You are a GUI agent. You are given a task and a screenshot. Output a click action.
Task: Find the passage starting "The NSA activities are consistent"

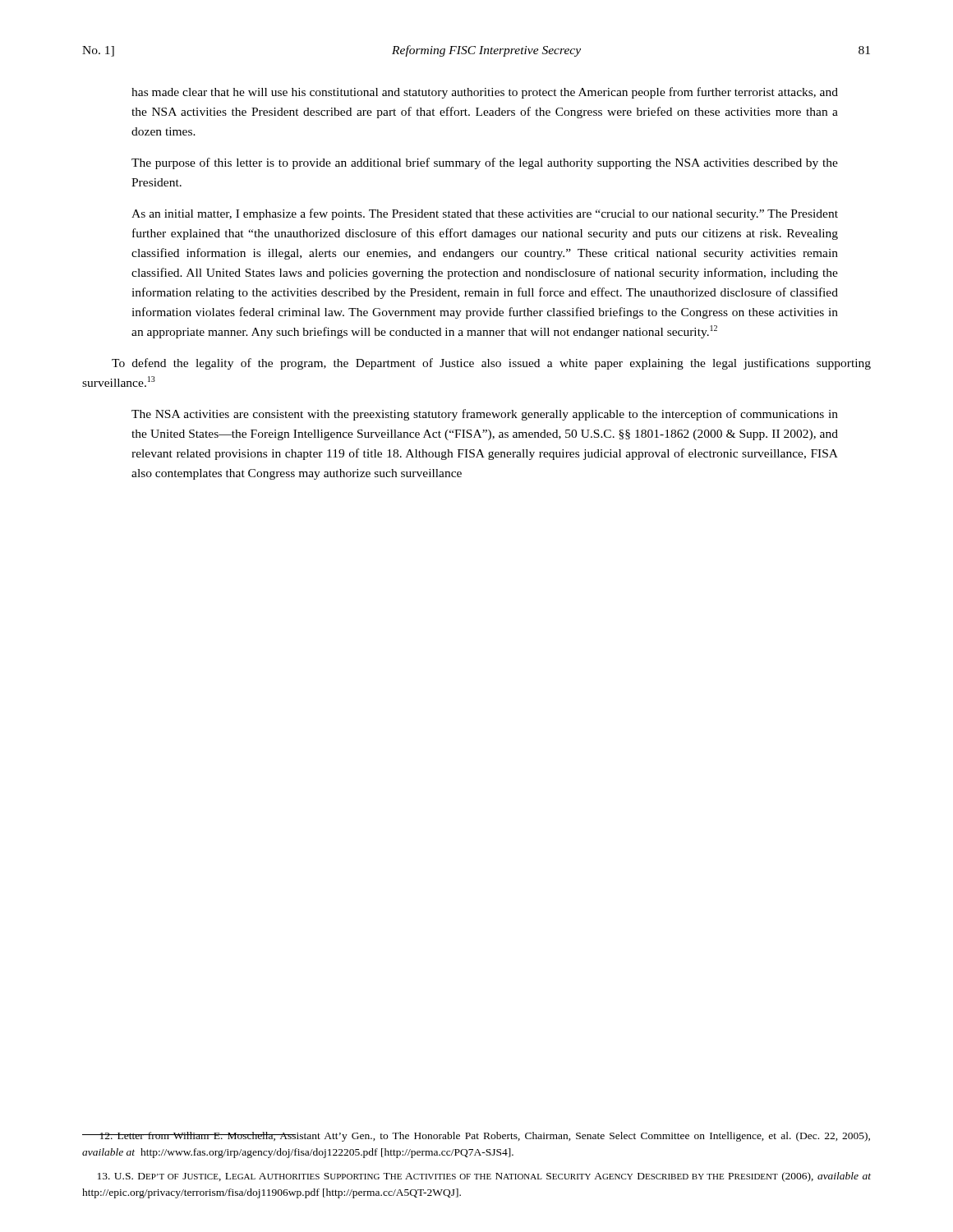coord(485,443)
